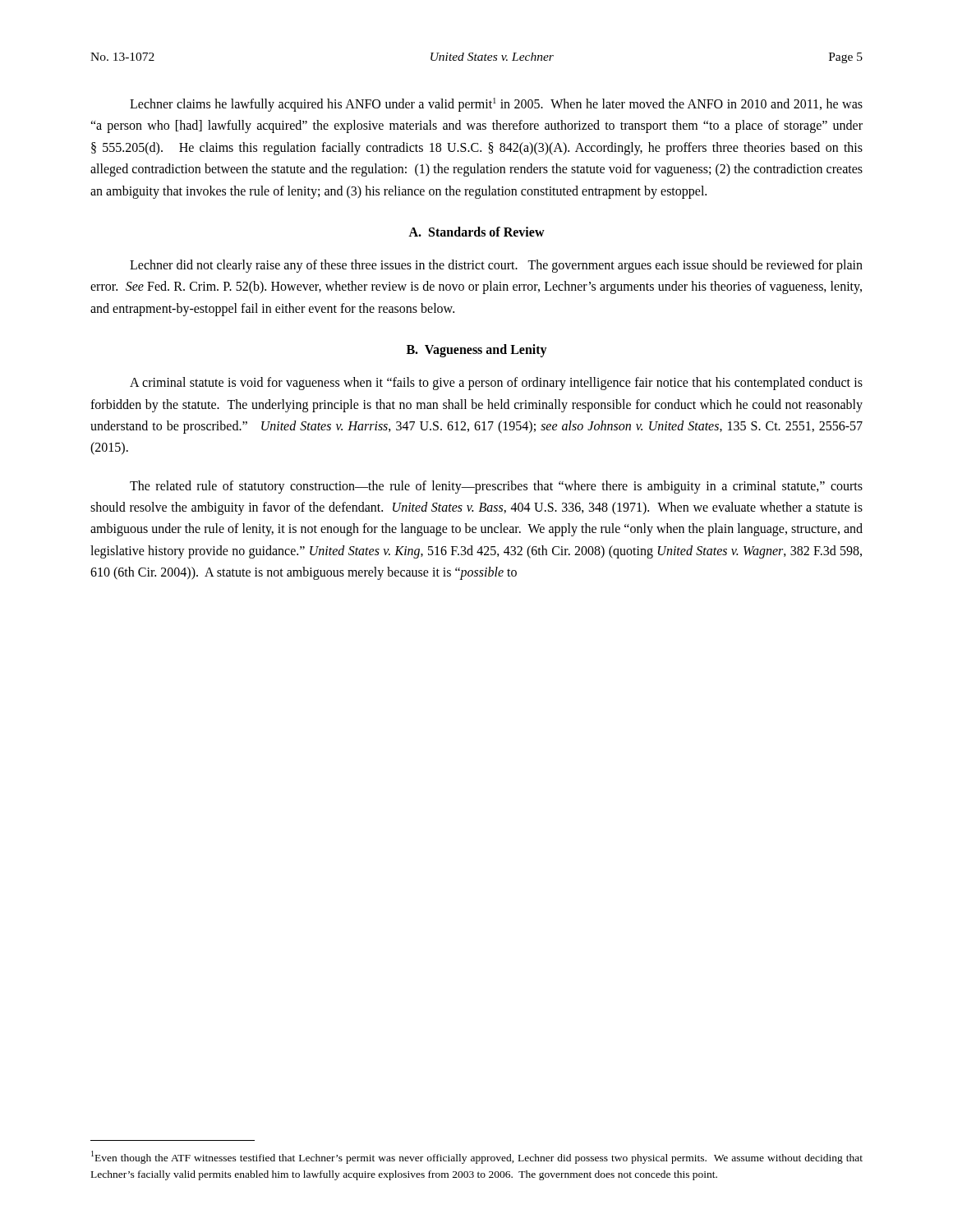The image size is (953, 1232).
Task: Locate the text "A. Standards of Review"
Action: click(x=476, y=232)
